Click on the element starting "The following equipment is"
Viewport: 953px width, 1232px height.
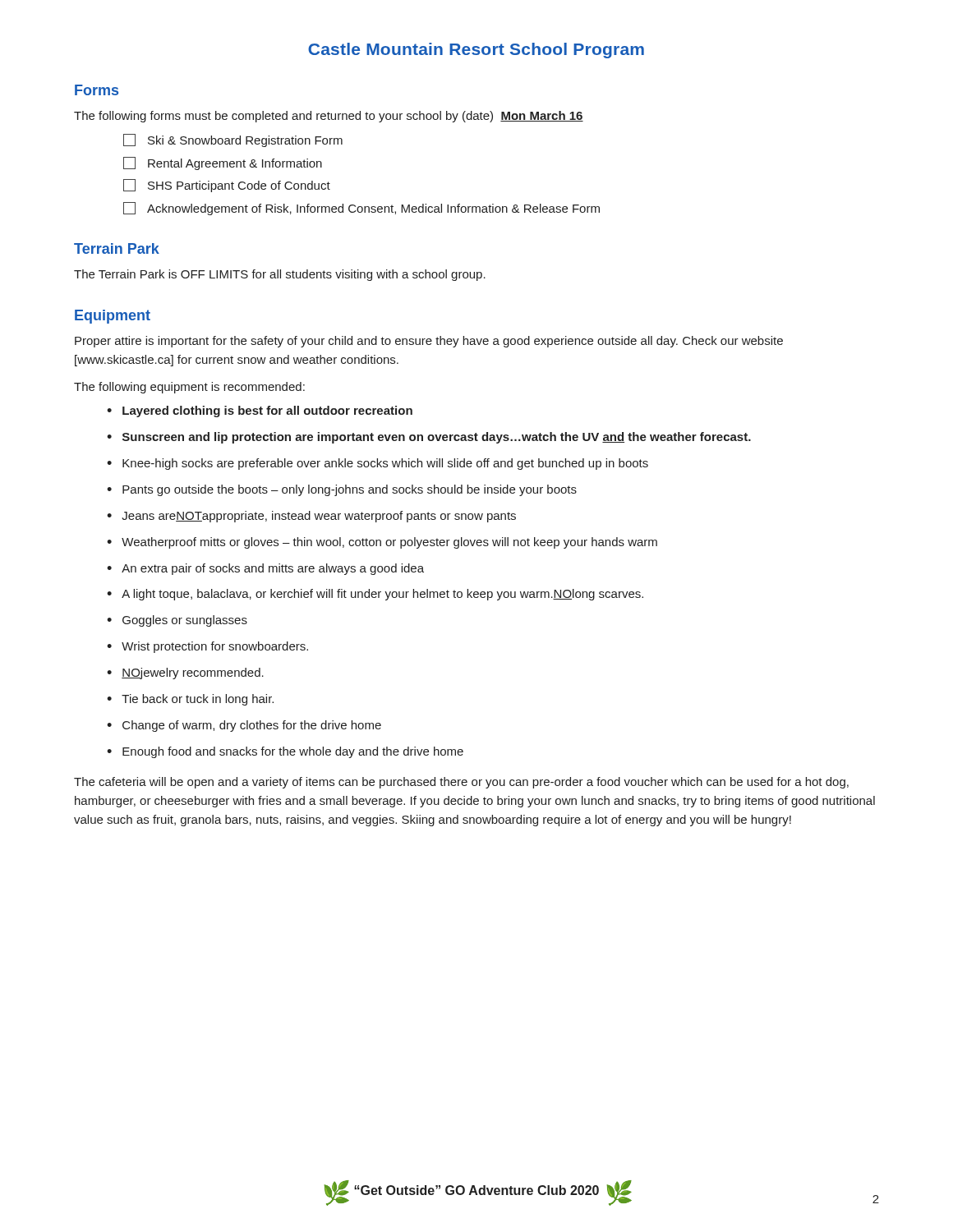click(190, 386)
